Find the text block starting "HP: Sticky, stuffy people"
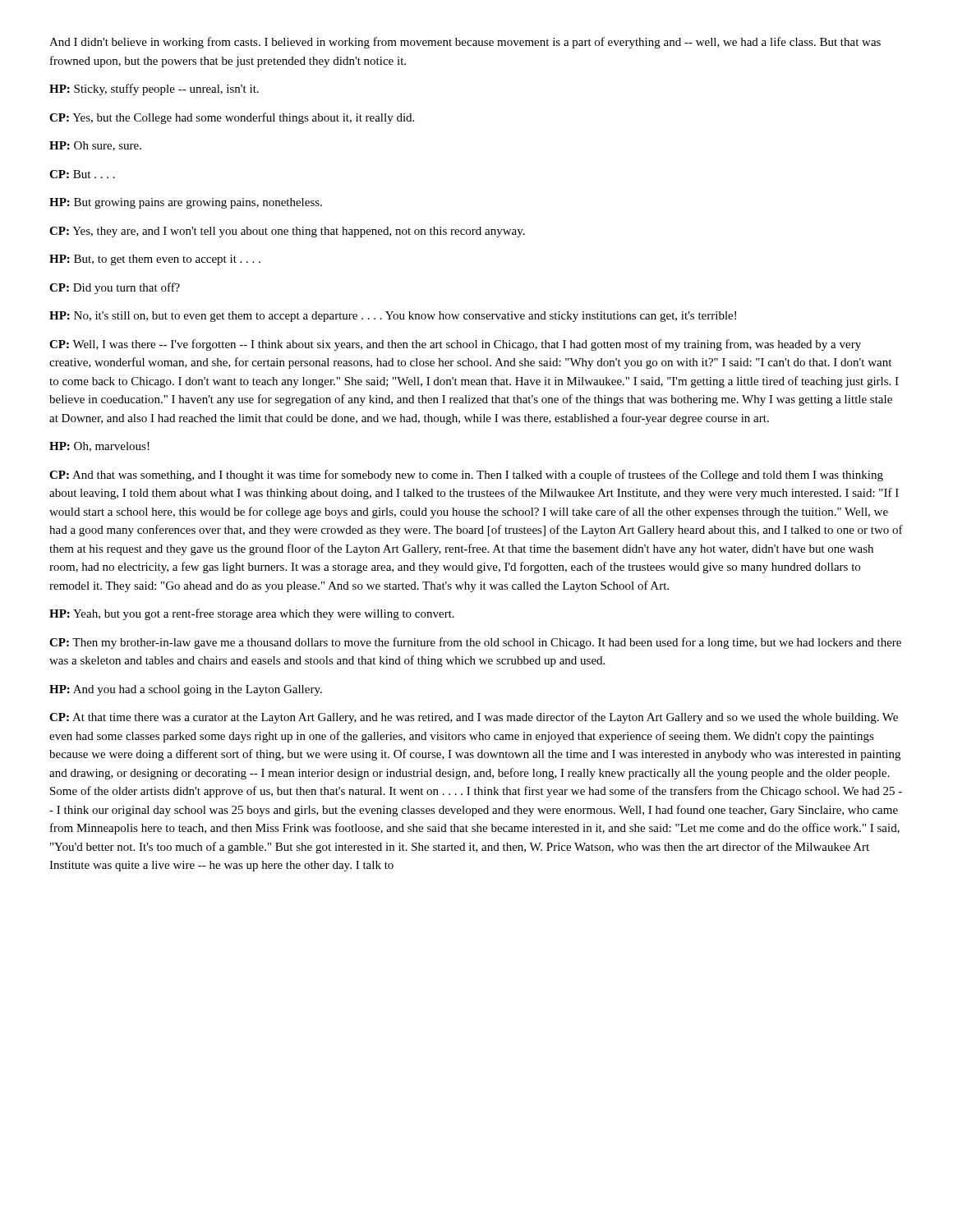The height and width of the screenshot is (1232, 953). point(154,90)
